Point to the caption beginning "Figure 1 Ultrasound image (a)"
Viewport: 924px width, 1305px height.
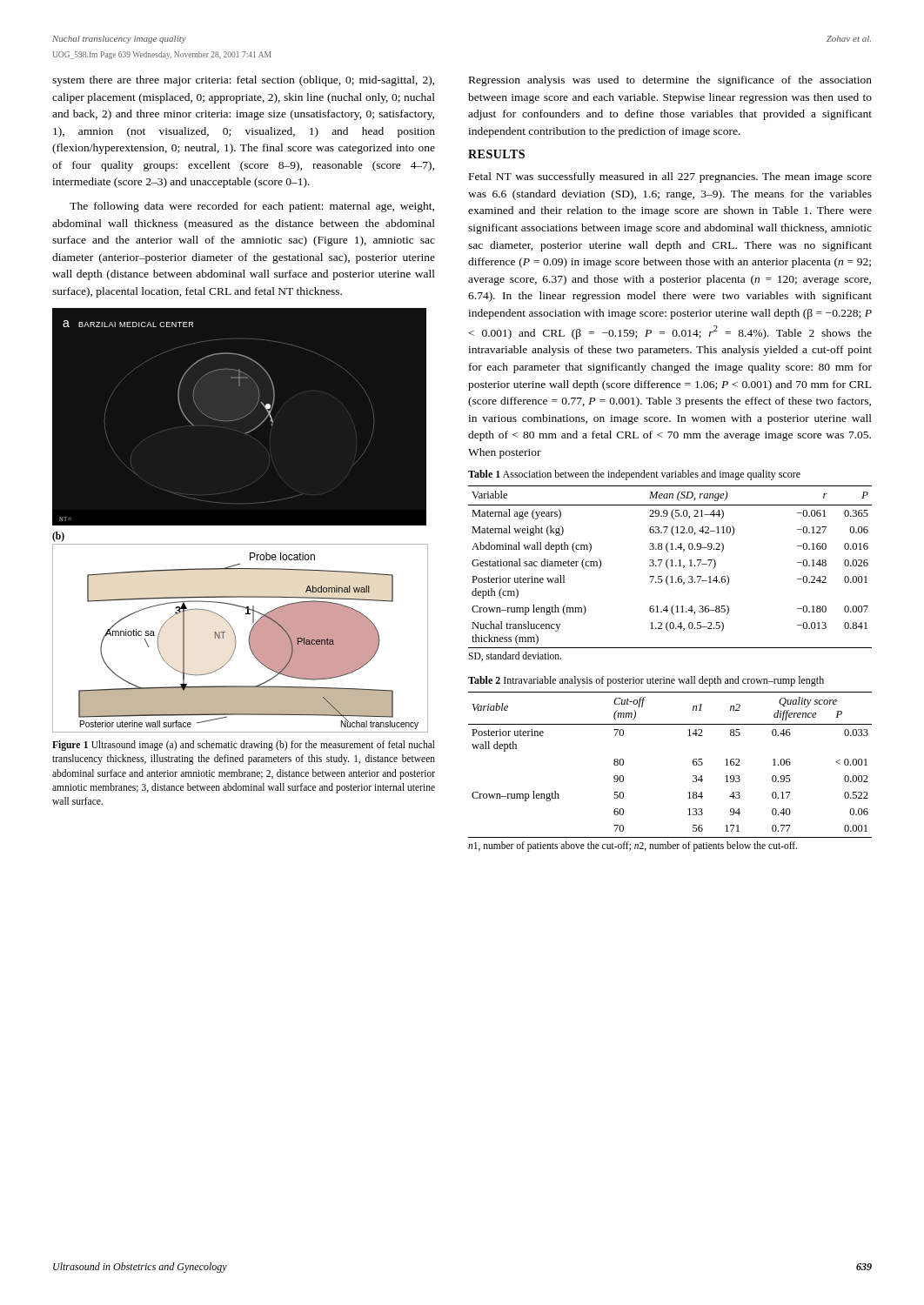pyautogui.click(x=244, y=773)
